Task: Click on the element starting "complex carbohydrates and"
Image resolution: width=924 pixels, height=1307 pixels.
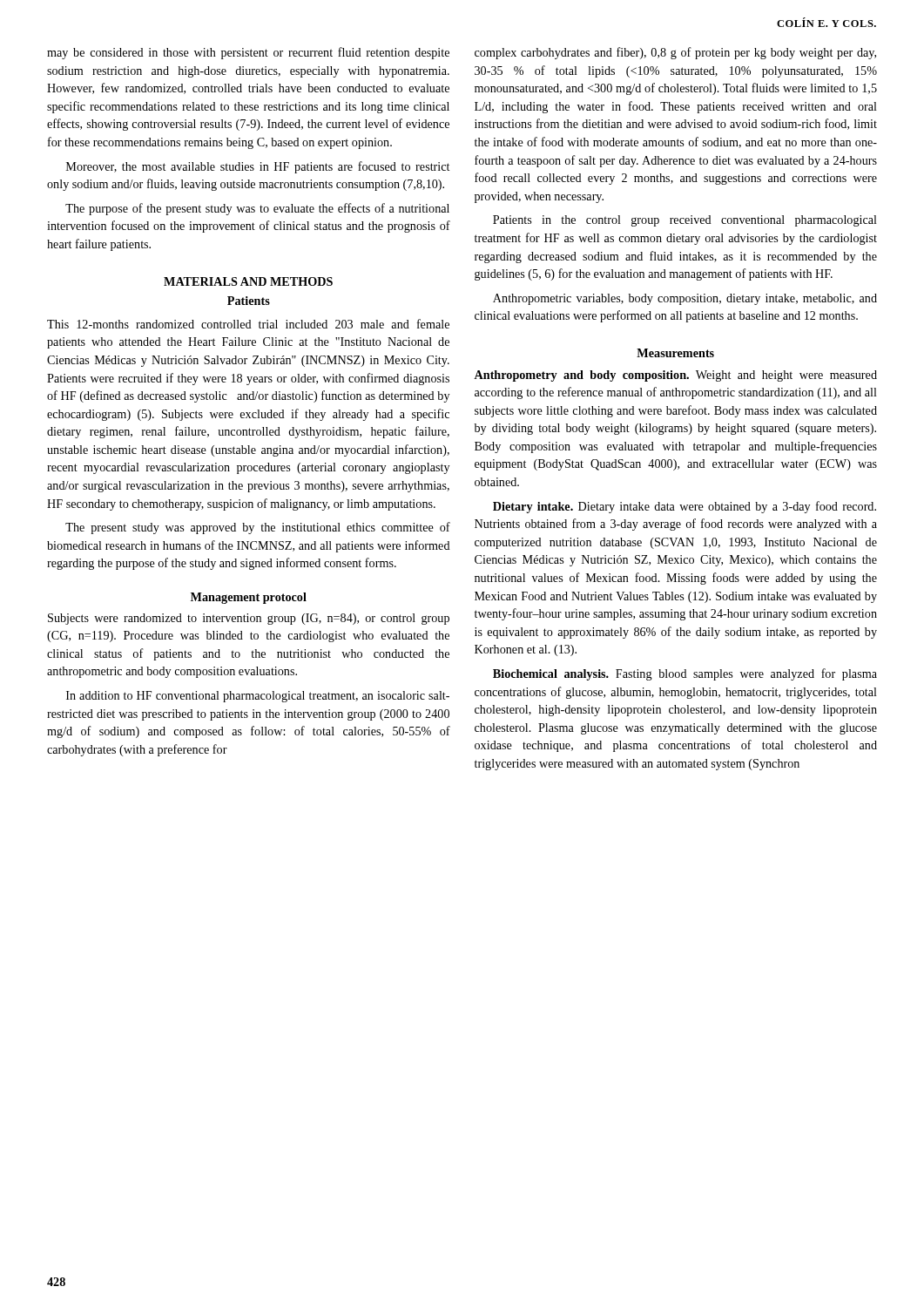Action: [676, 184]
